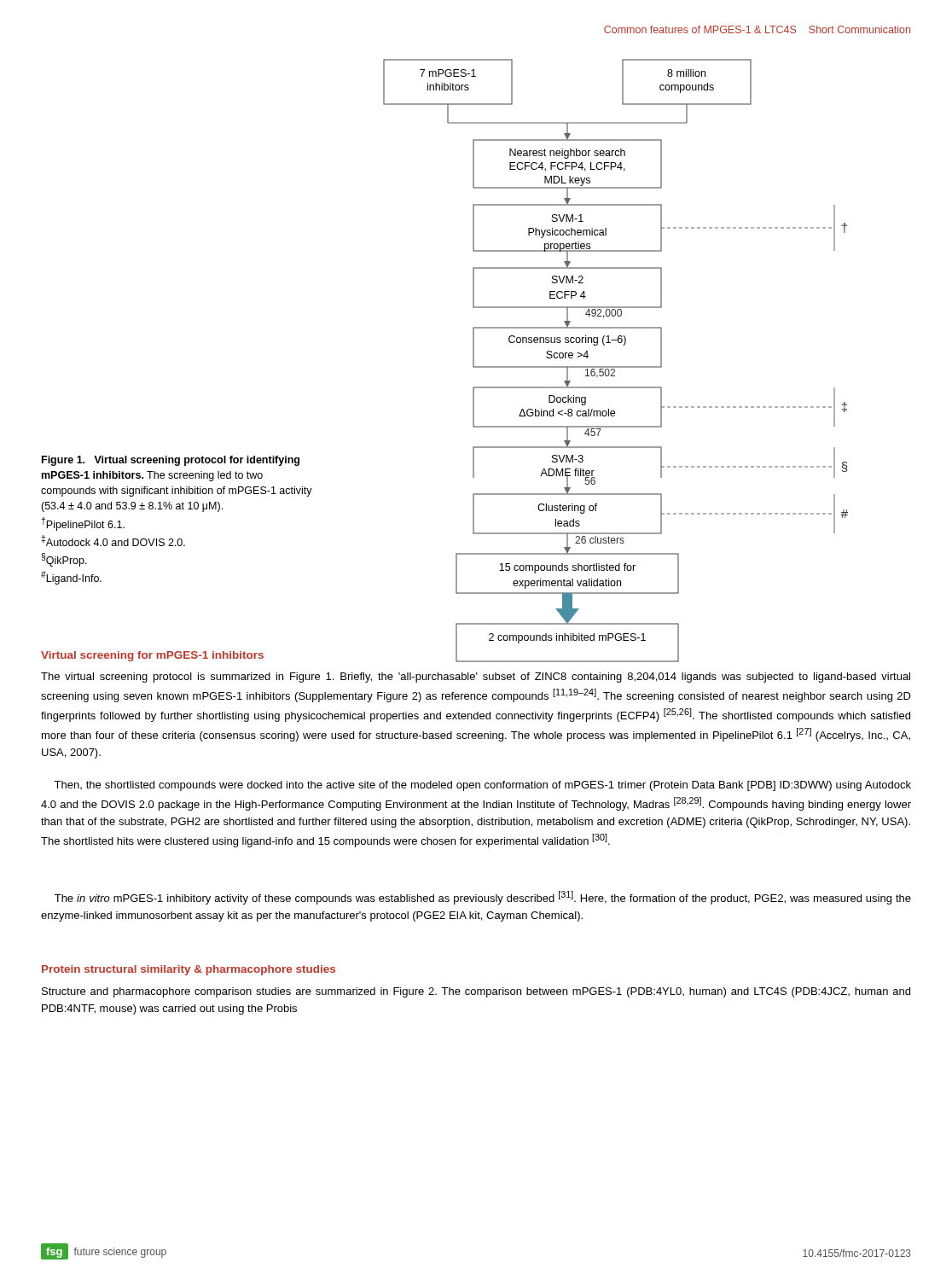Find the text block that reads "Structure and pharmacophore comparison"
Screen dimensions: 1280x952
pos(476,1000)
